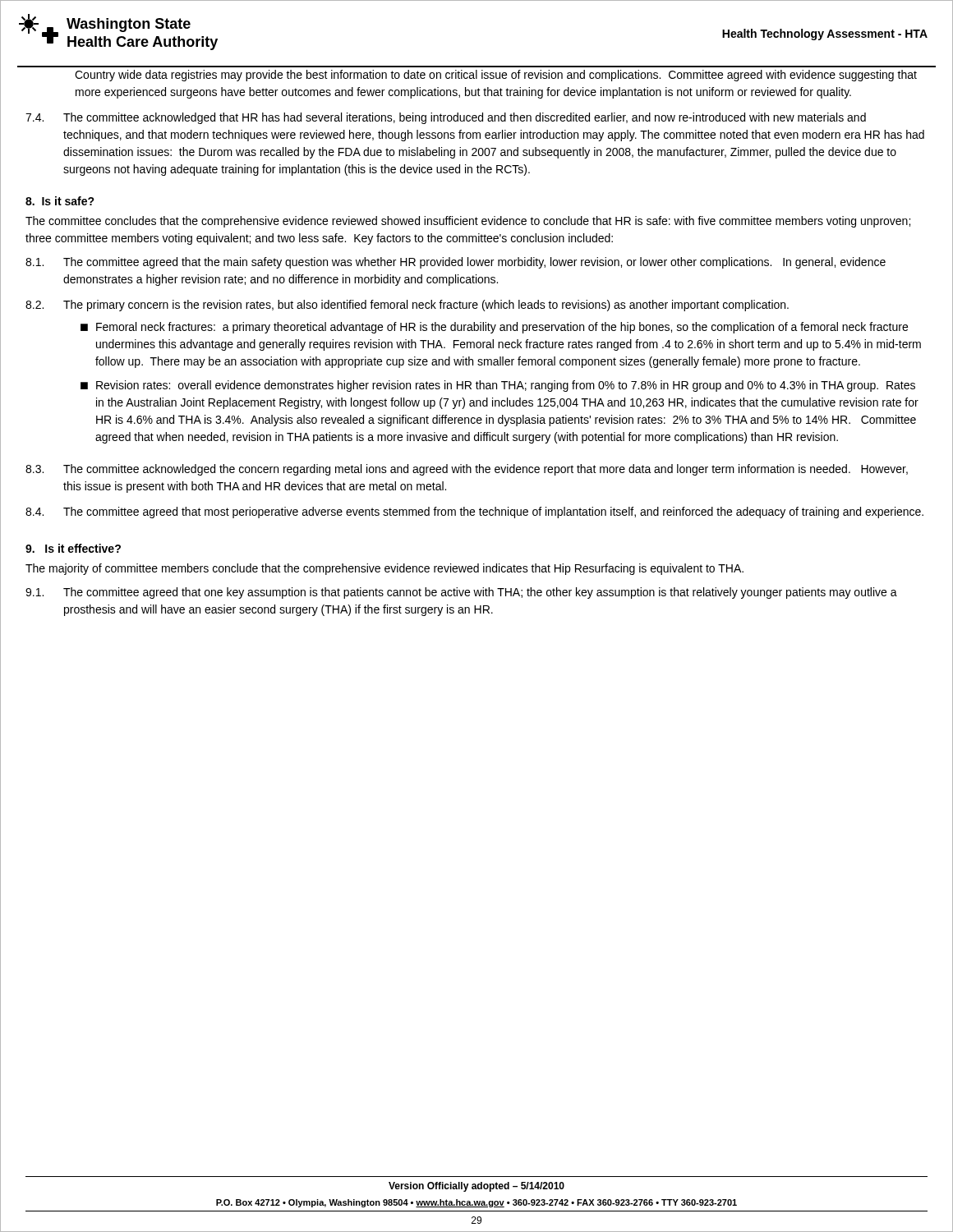Find the section header containing "9. Is it effective?"
This screenshot has height=1232, width=953.
[x=73, y=549]
